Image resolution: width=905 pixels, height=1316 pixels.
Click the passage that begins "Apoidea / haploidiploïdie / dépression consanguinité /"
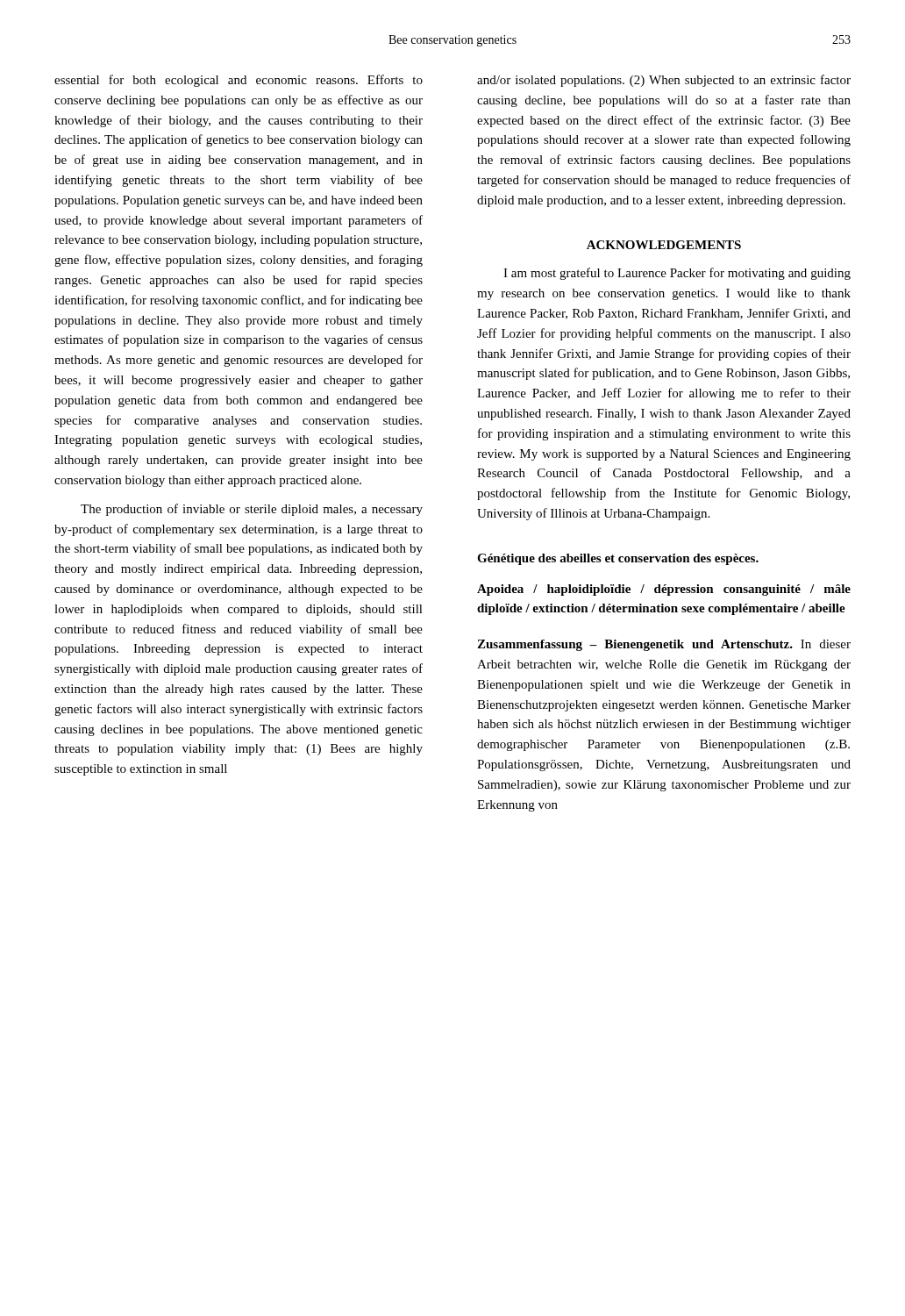[x=664, y=599]
